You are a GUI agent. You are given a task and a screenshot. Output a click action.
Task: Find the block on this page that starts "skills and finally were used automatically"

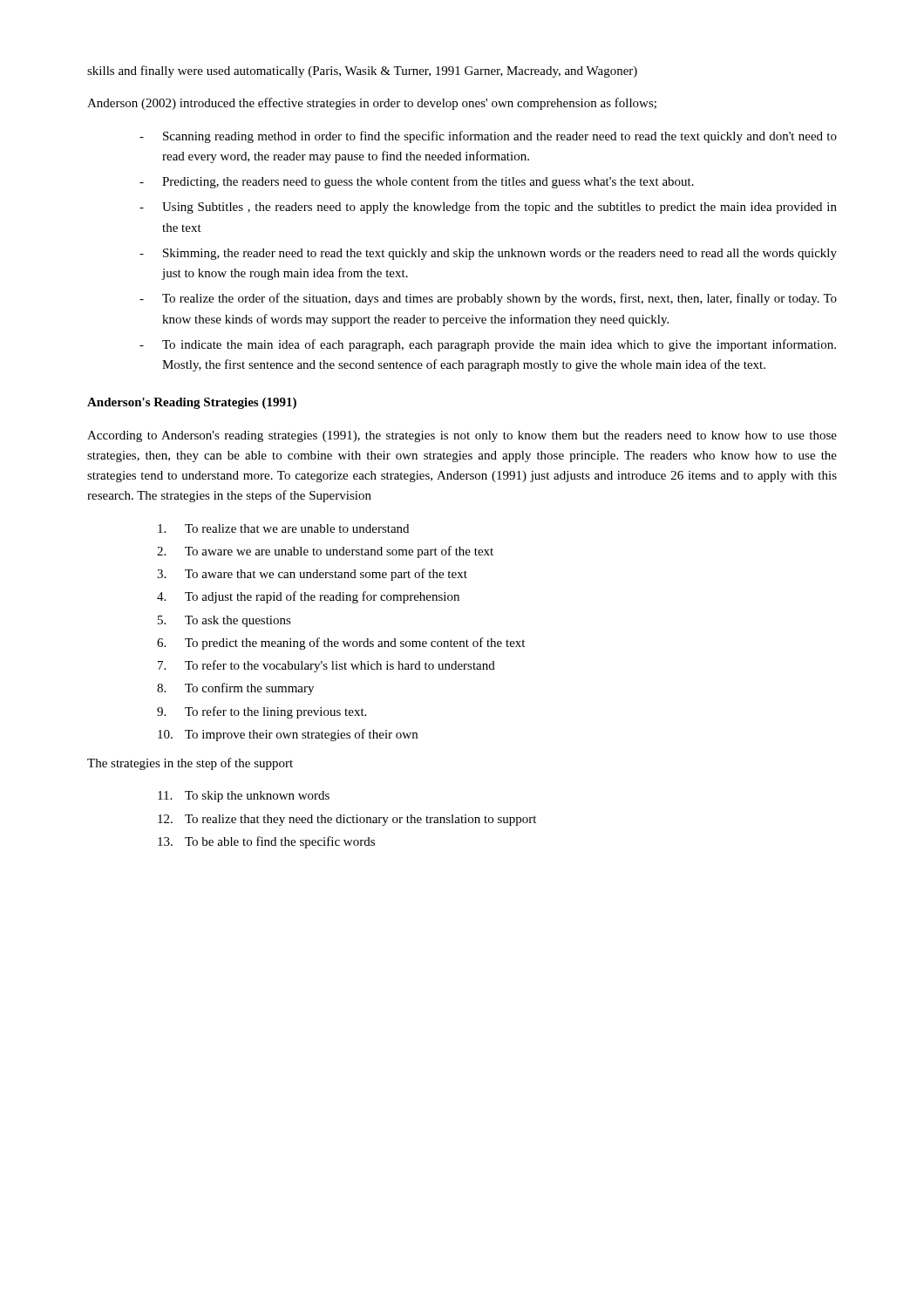tap(462, 71)
